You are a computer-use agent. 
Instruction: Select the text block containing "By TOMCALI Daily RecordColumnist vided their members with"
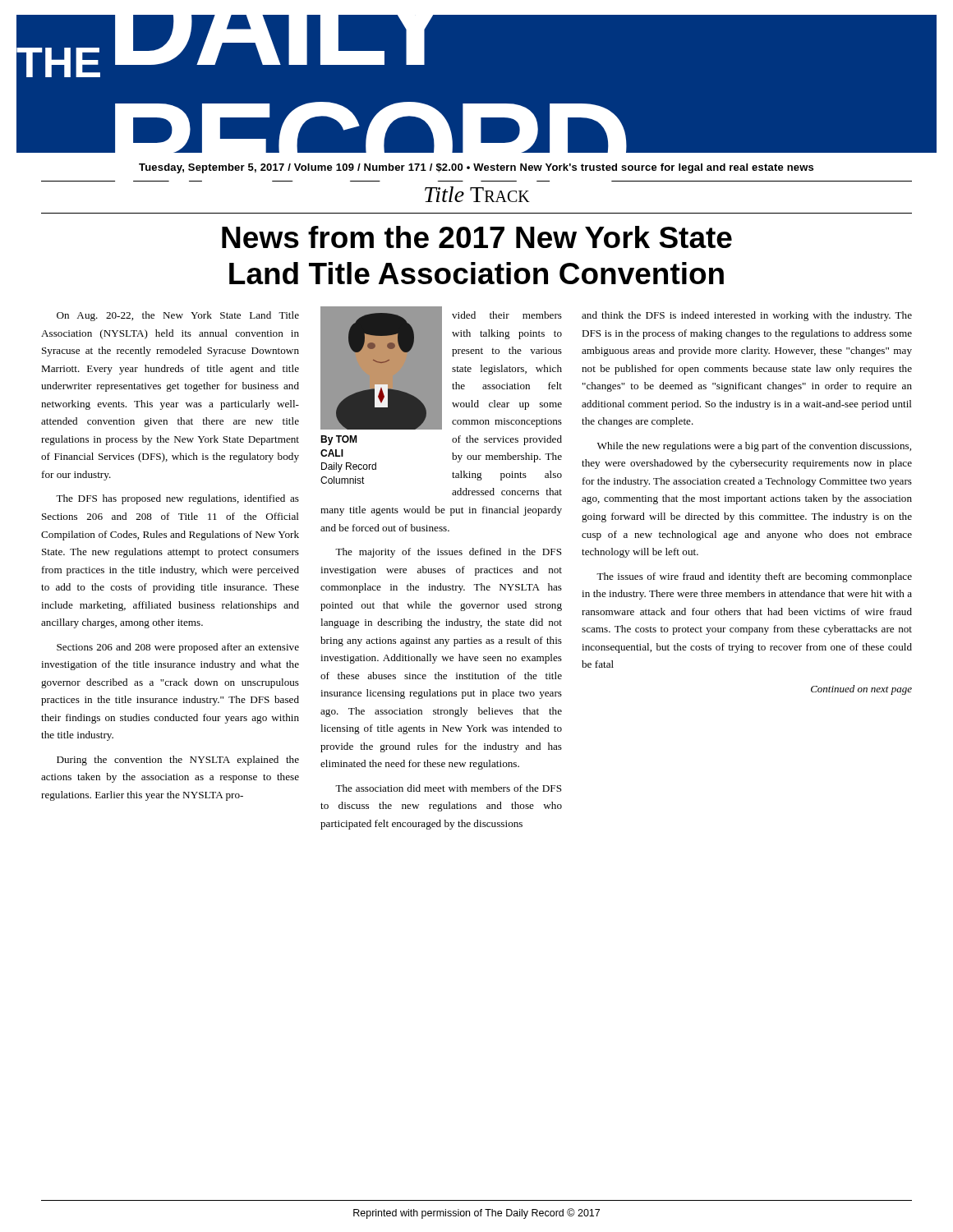[x=441, y=569]
